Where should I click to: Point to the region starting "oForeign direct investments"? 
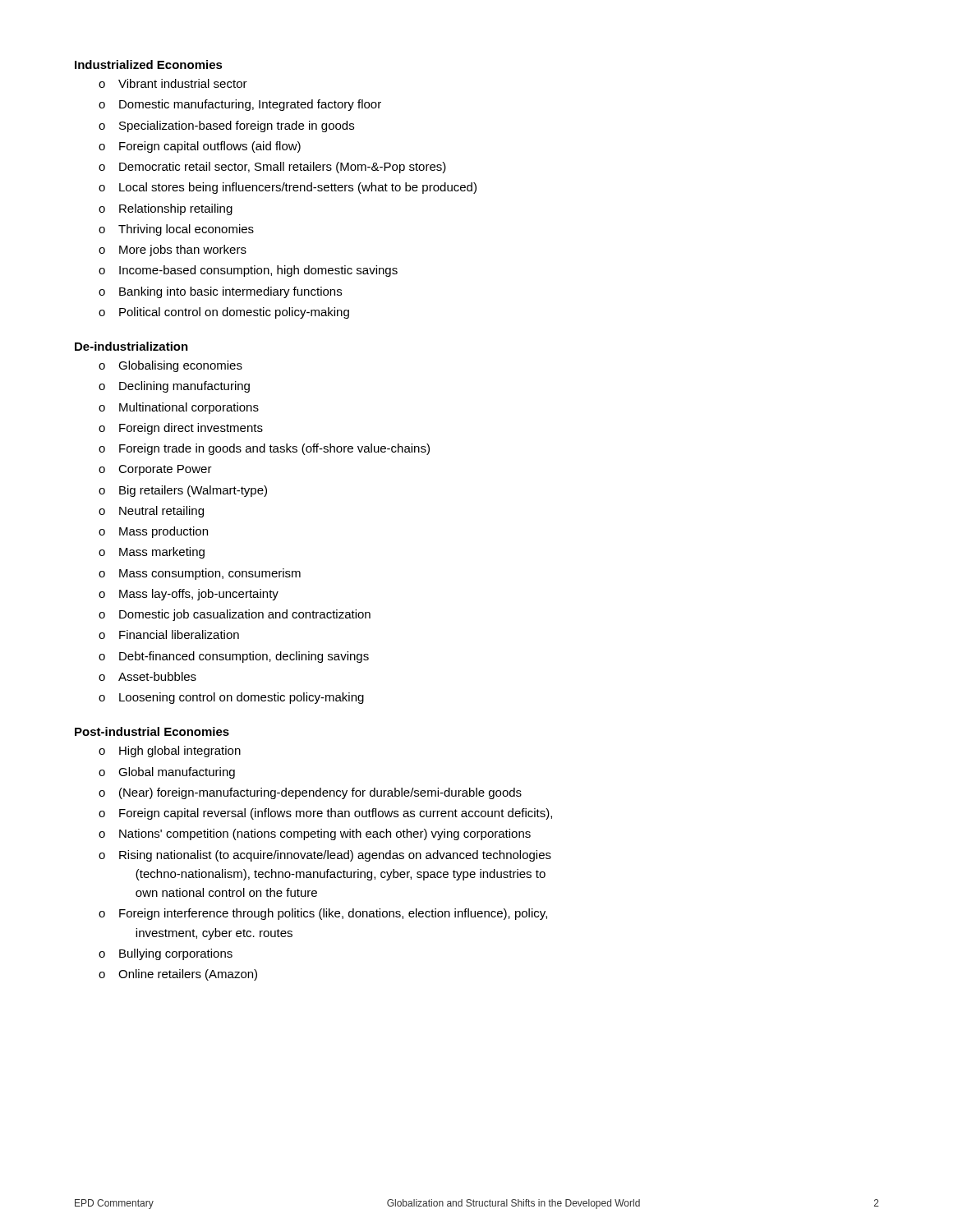(x=181, y=429)
